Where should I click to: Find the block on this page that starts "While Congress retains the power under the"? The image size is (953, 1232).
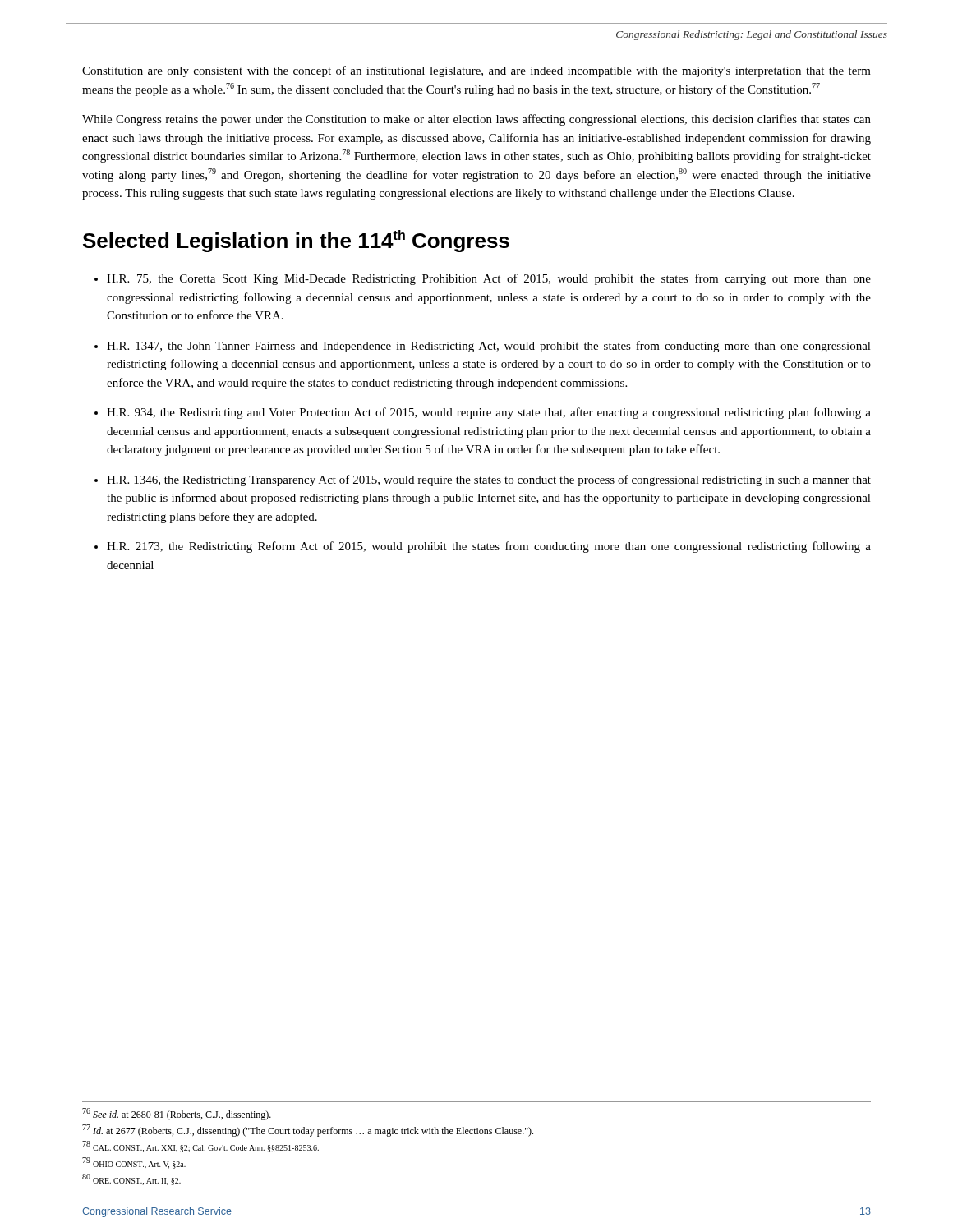476,156
